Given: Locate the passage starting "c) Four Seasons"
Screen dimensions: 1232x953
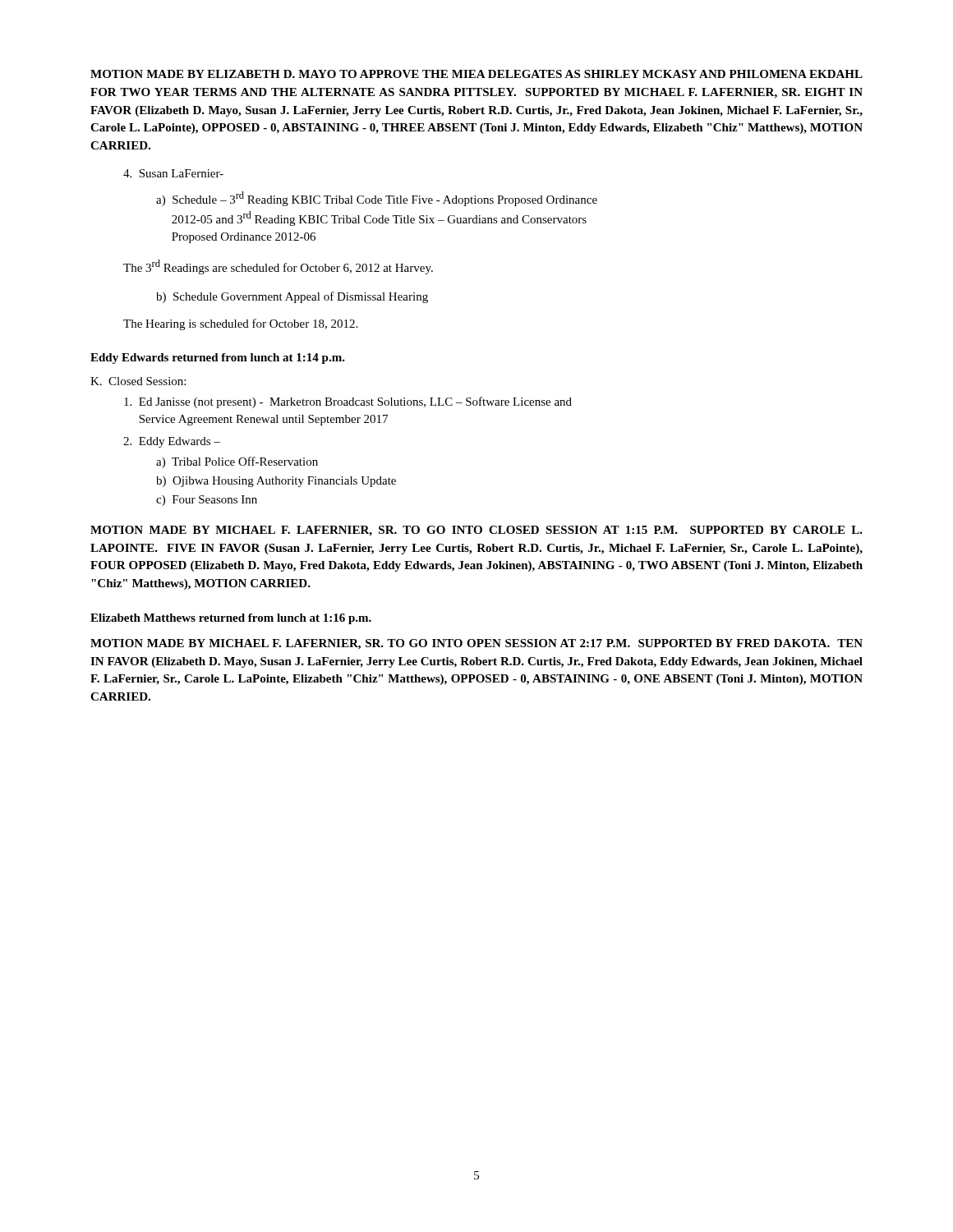Looking at the screenshot, I should (x=207, y=499).
